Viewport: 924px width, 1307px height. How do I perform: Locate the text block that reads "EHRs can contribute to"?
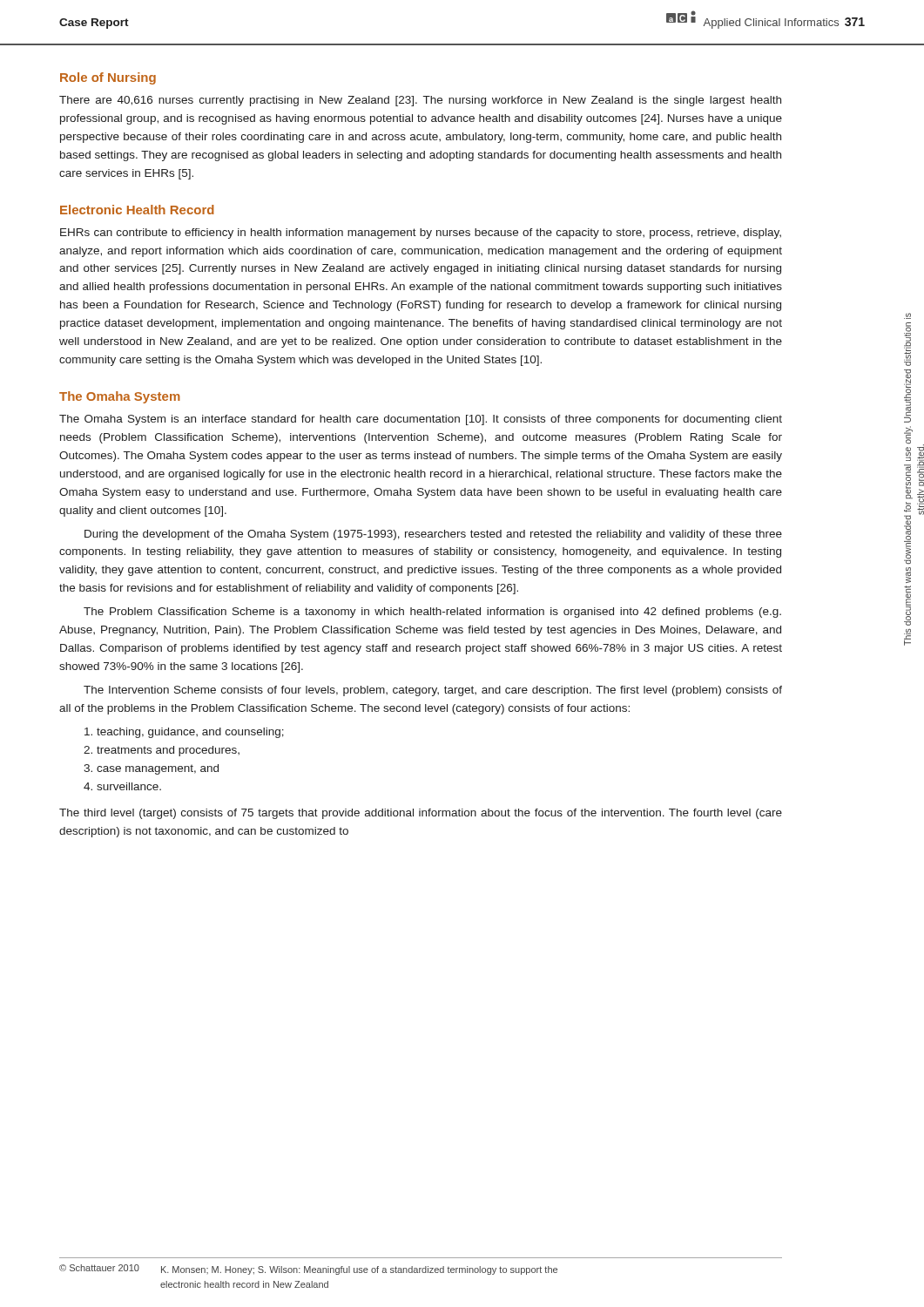[x=421, y=296]
